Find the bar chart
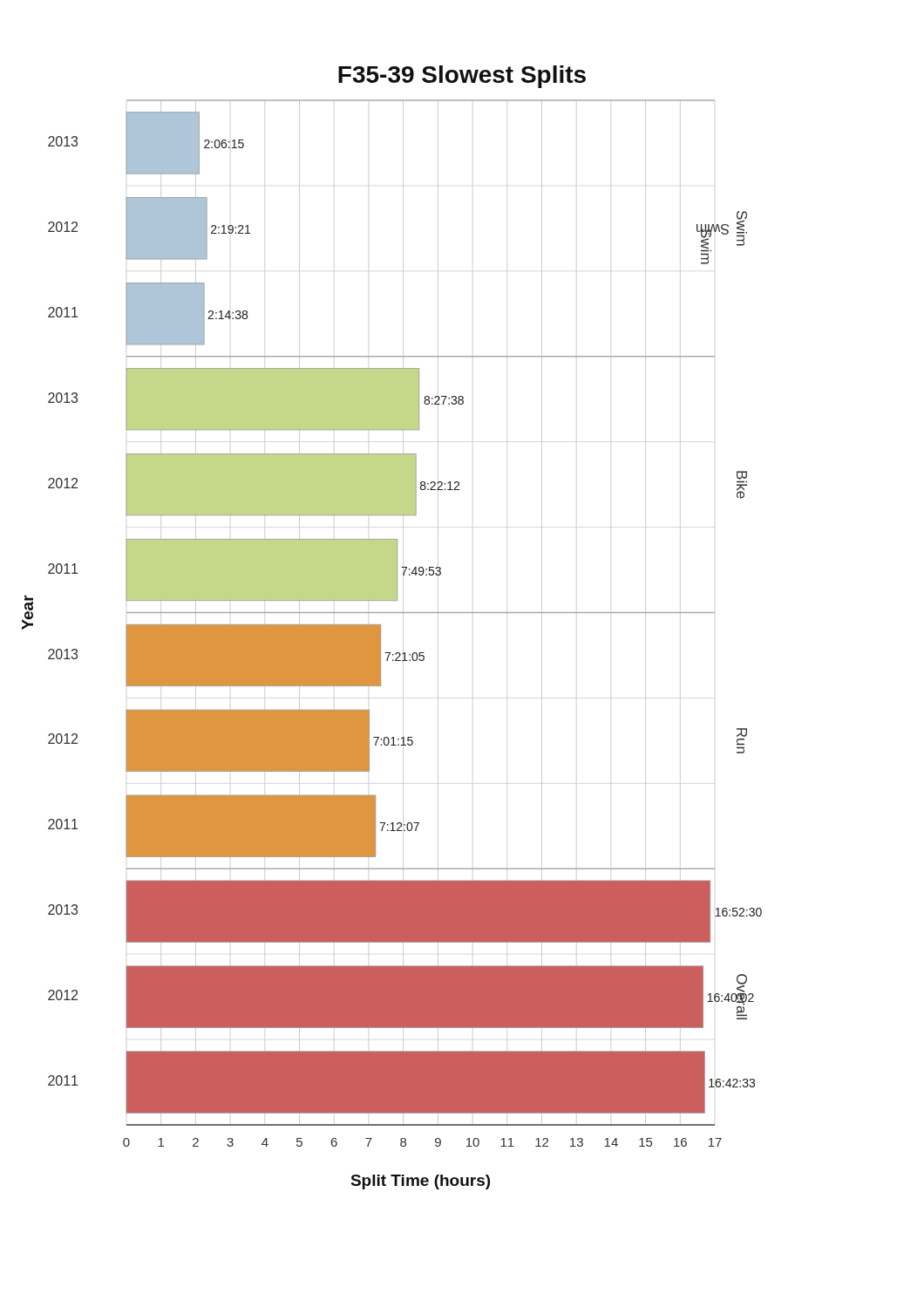 (462, 654)
